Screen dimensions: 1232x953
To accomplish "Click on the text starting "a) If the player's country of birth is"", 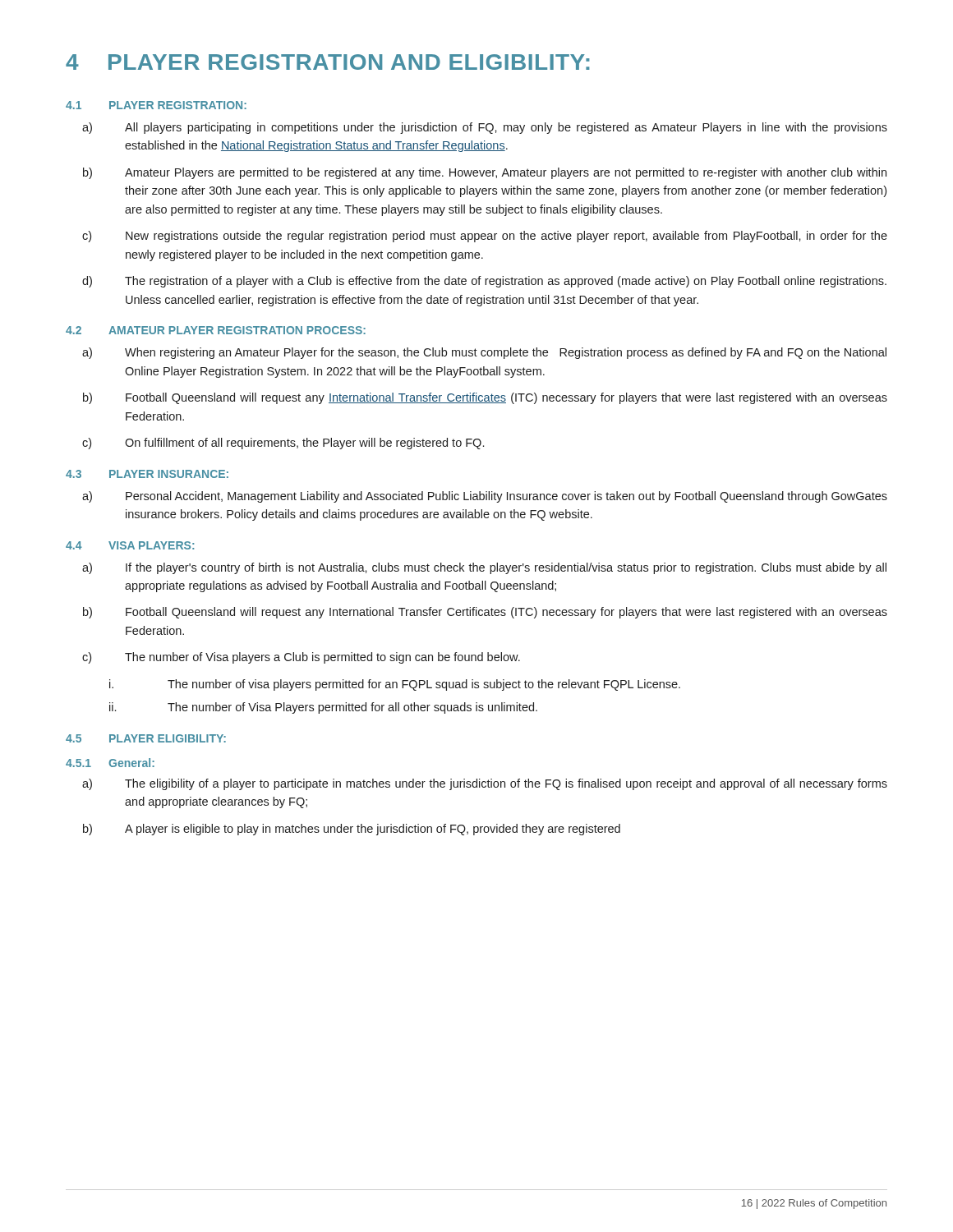I will click(x=476, y=577).
